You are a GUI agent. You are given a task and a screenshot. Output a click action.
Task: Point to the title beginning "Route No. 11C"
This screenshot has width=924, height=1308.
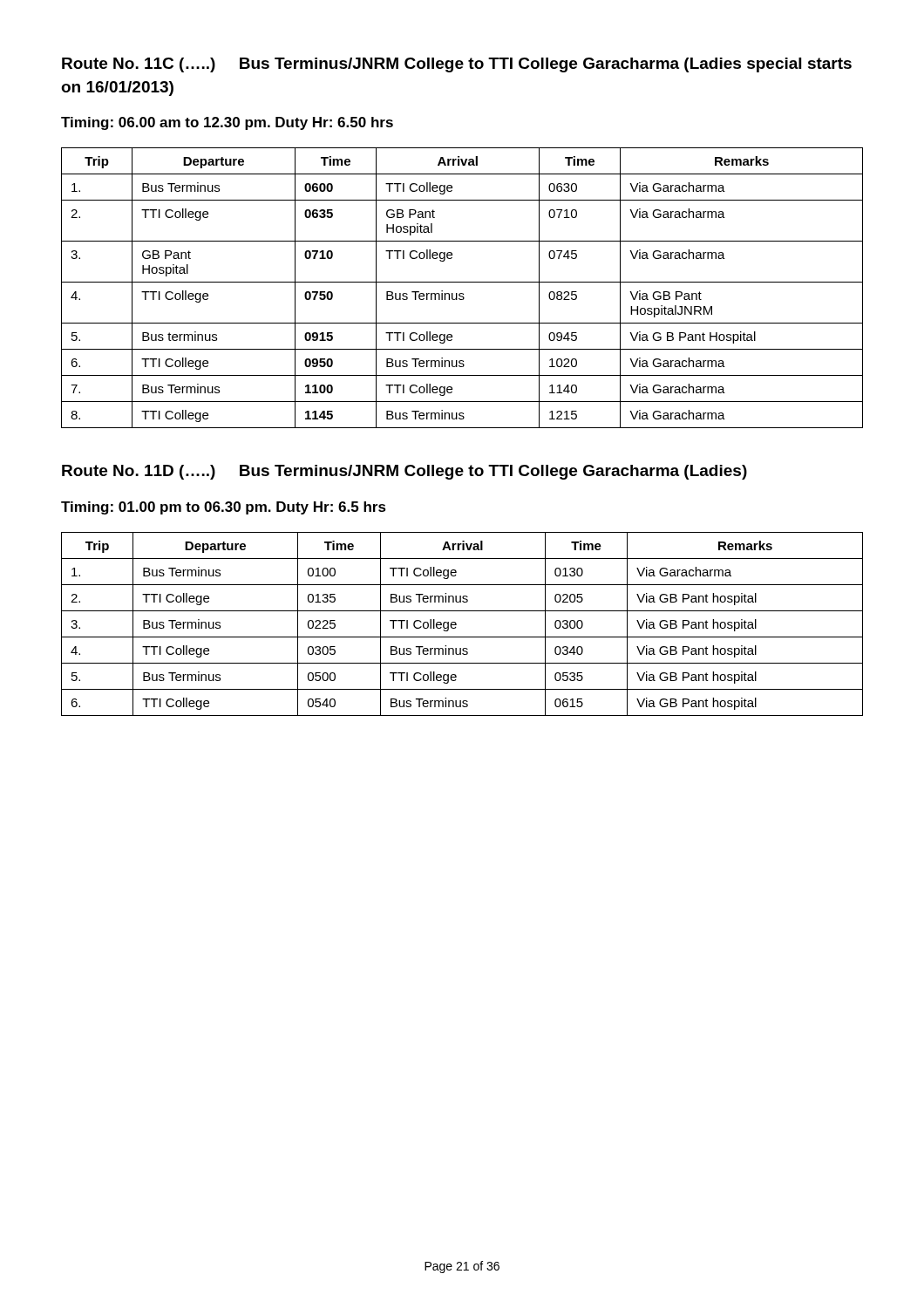click(462, 76)
